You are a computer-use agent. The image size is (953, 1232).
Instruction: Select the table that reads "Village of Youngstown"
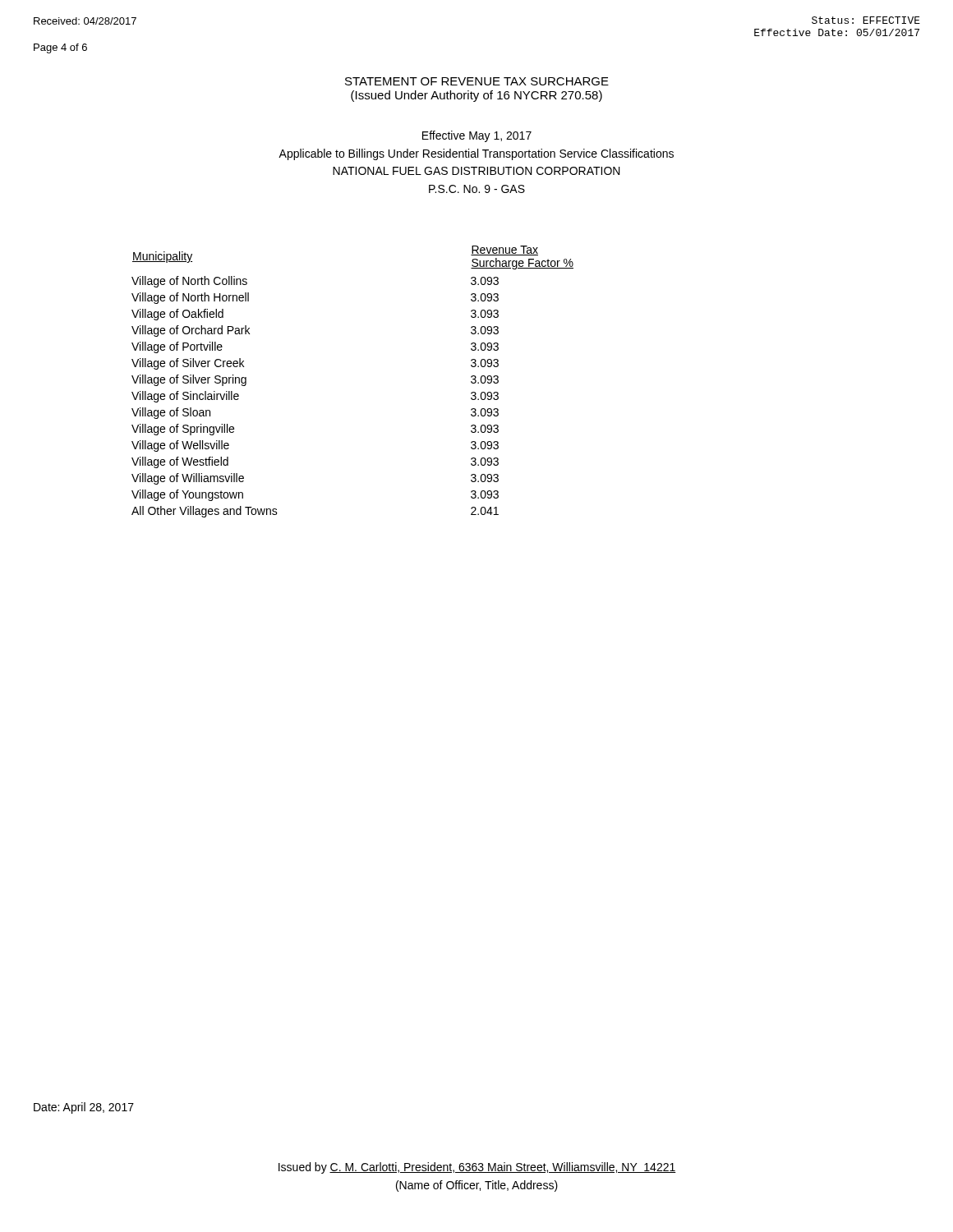[440, 381]
